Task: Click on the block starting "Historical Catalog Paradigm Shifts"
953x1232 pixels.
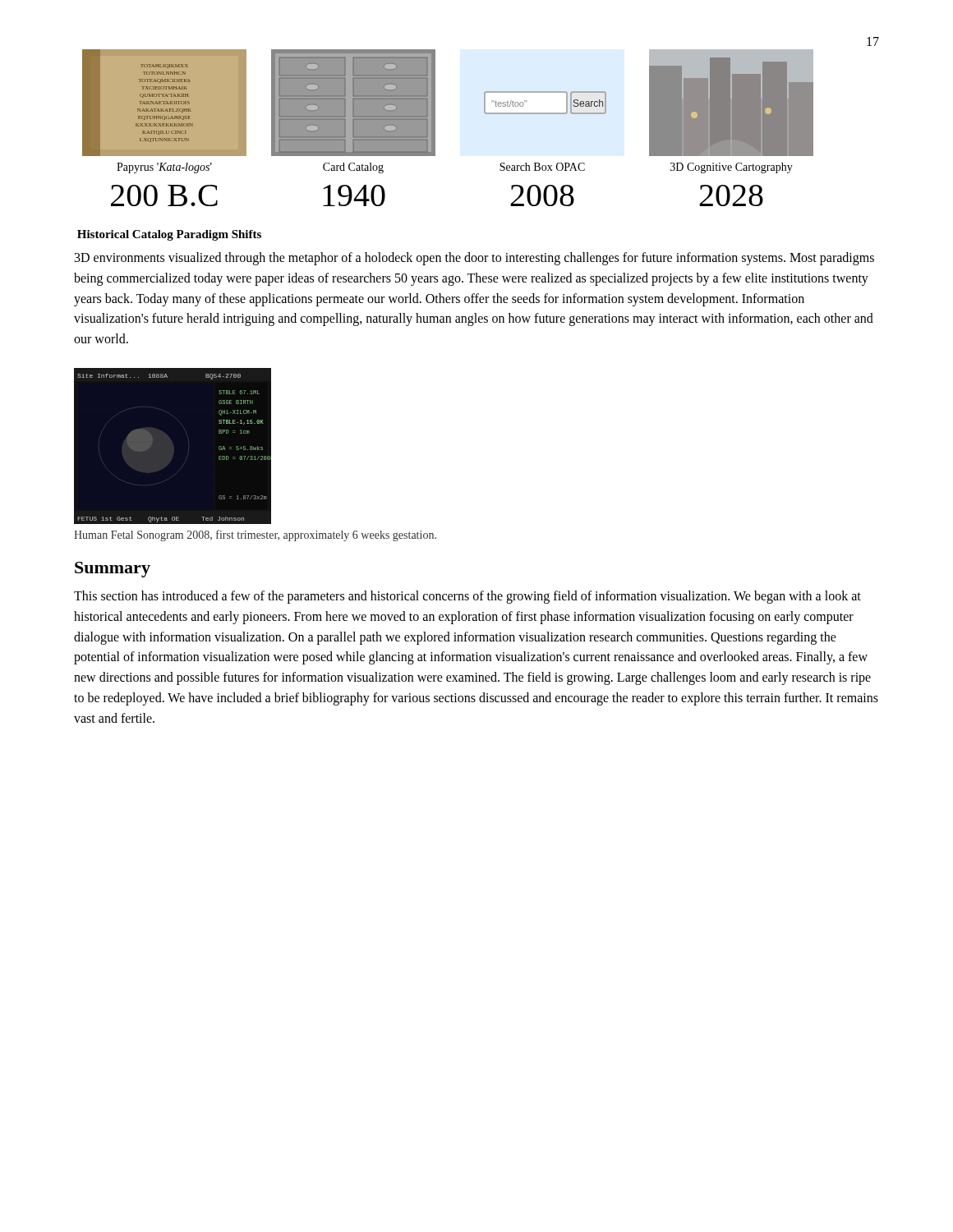Action: [168, 234]
